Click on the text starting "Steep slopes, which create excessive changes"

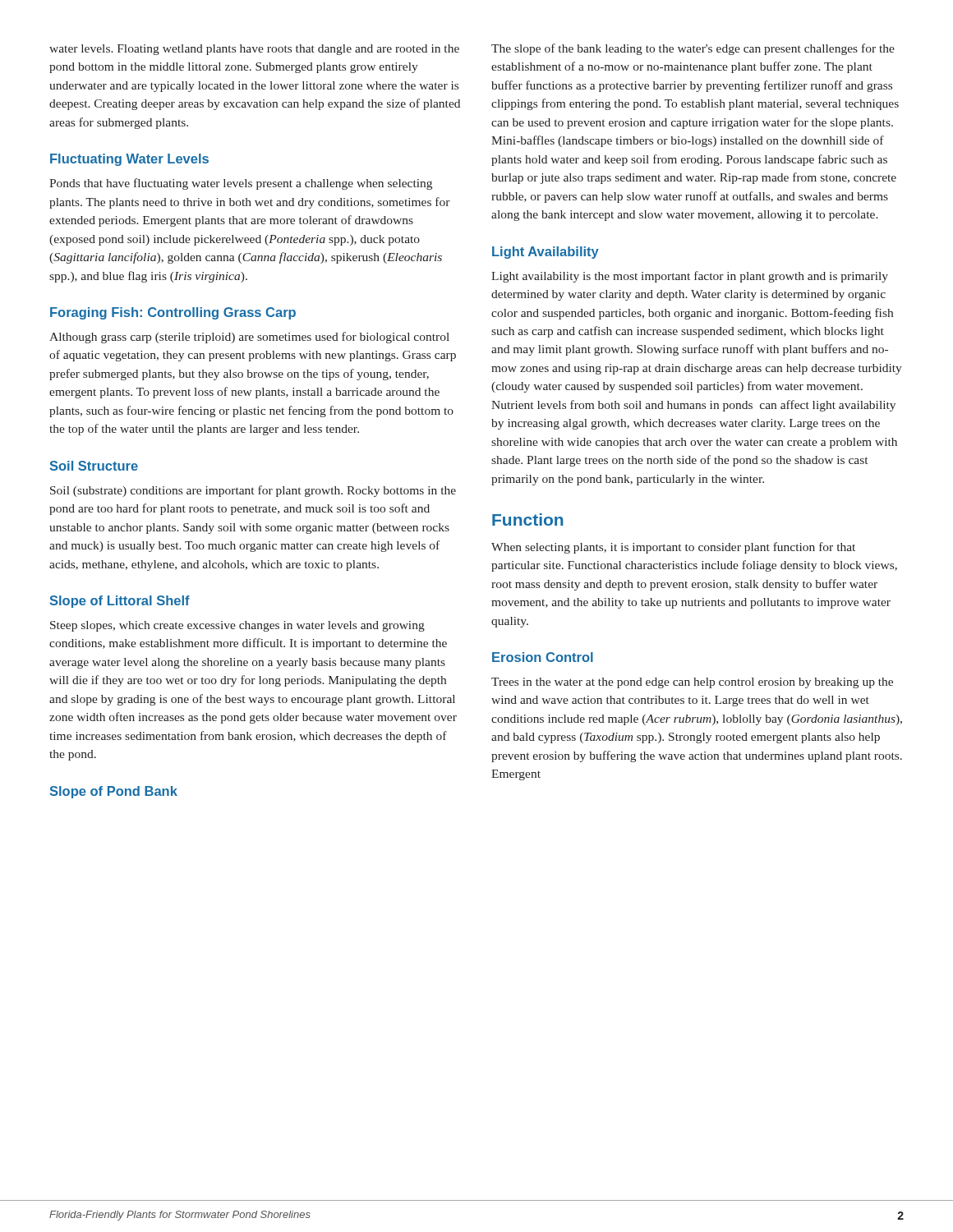pyautogui.click(x=255, y=690)
